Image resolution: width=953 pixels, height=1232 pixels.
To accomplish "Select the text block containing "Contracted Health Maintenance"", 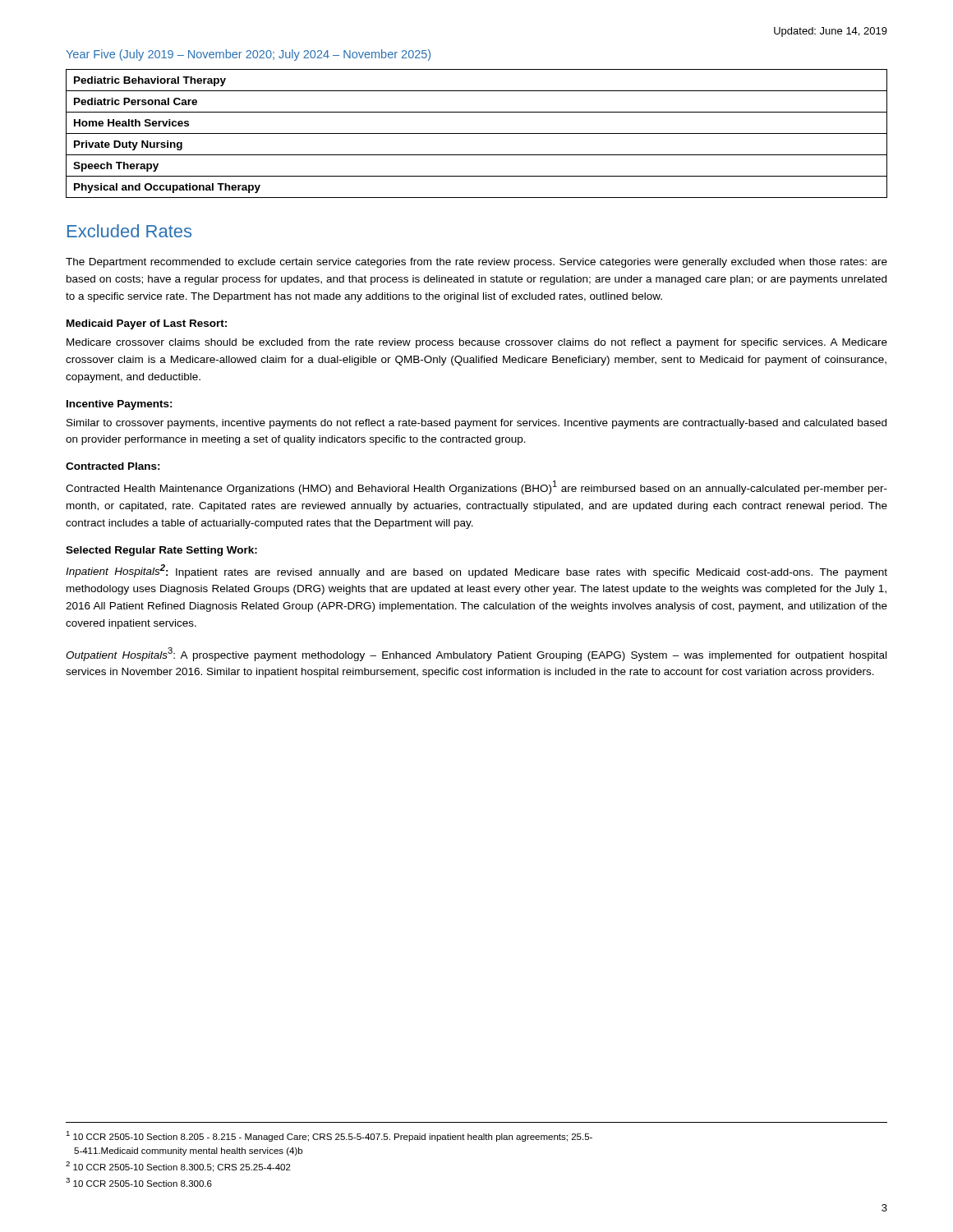I will [476, 504].
